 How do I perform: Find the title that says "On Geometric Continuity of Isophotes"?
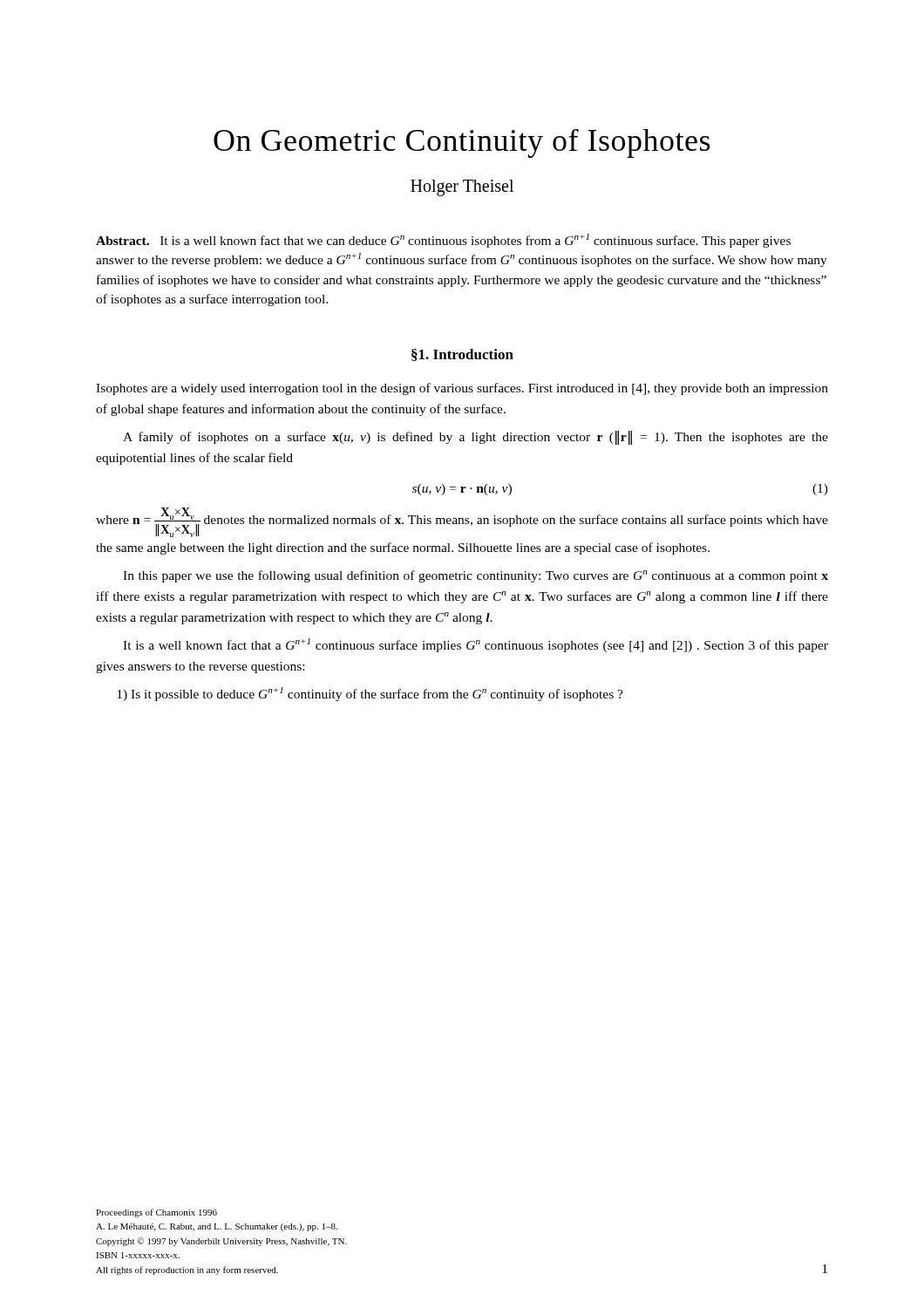(x=462, y=140)
